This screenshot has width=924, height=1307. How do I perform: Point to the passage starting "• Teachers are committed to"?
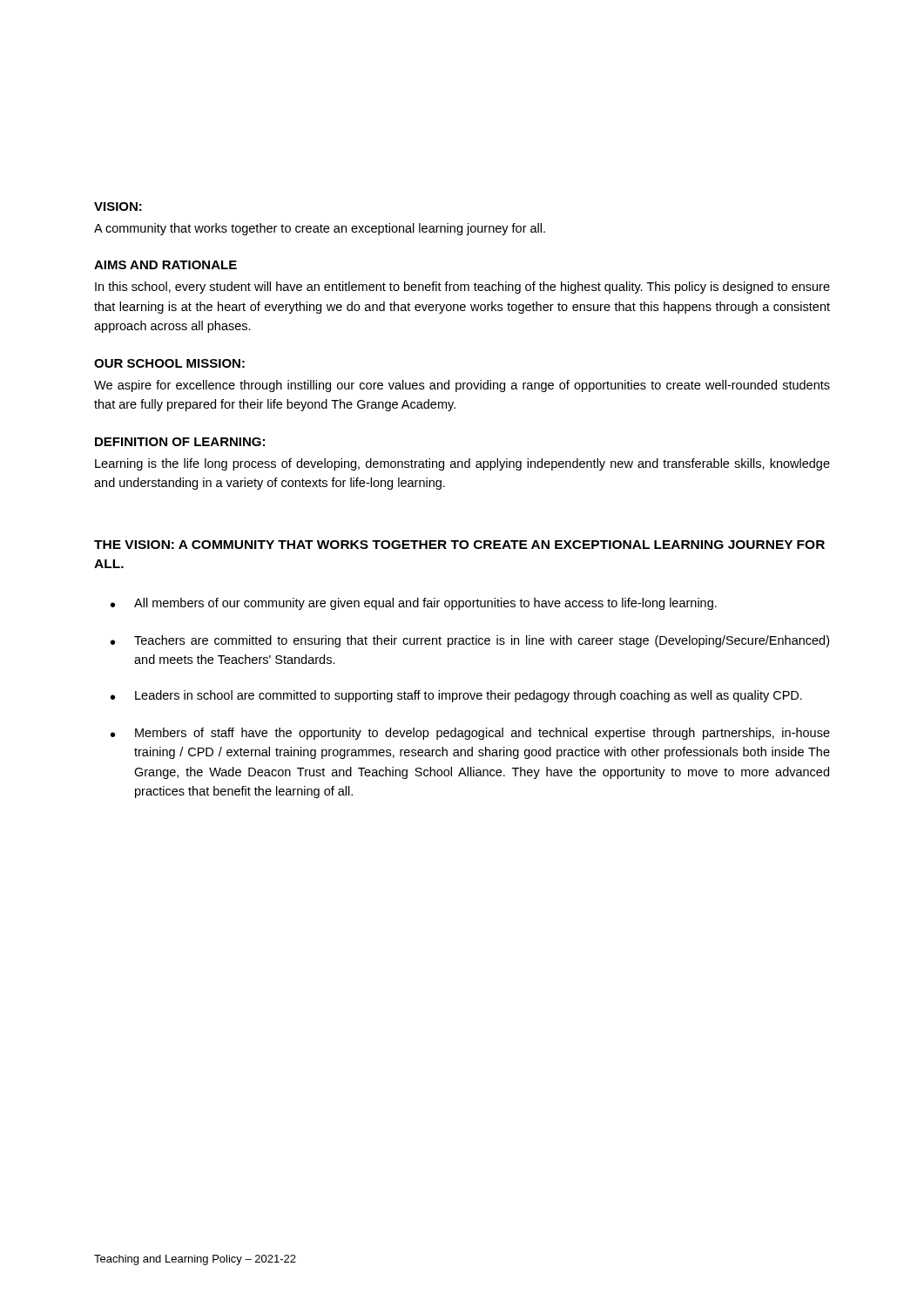click(470, 650)
